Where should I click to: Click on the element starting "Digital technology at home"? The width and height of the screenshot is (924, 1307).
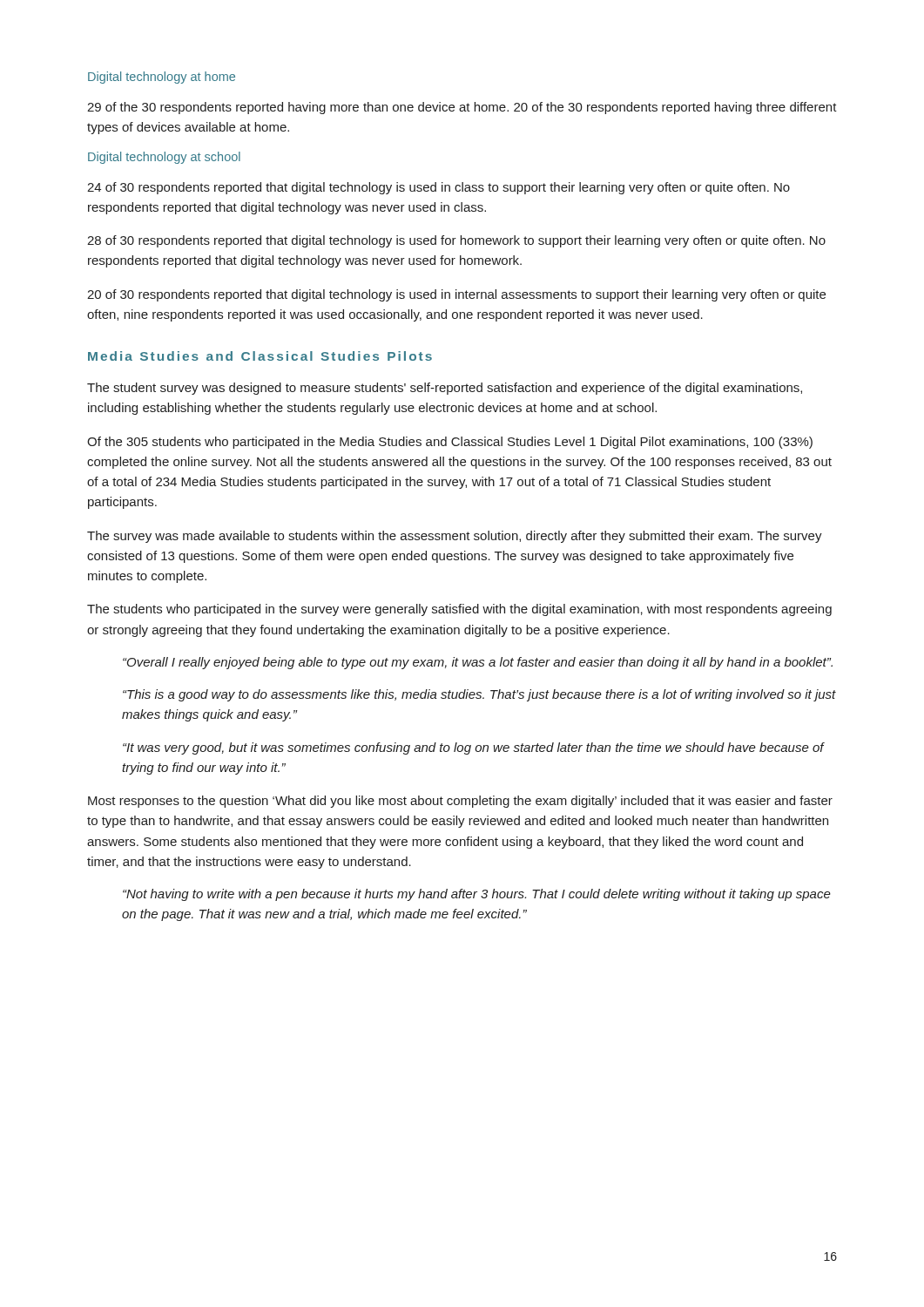click(162, 78)
